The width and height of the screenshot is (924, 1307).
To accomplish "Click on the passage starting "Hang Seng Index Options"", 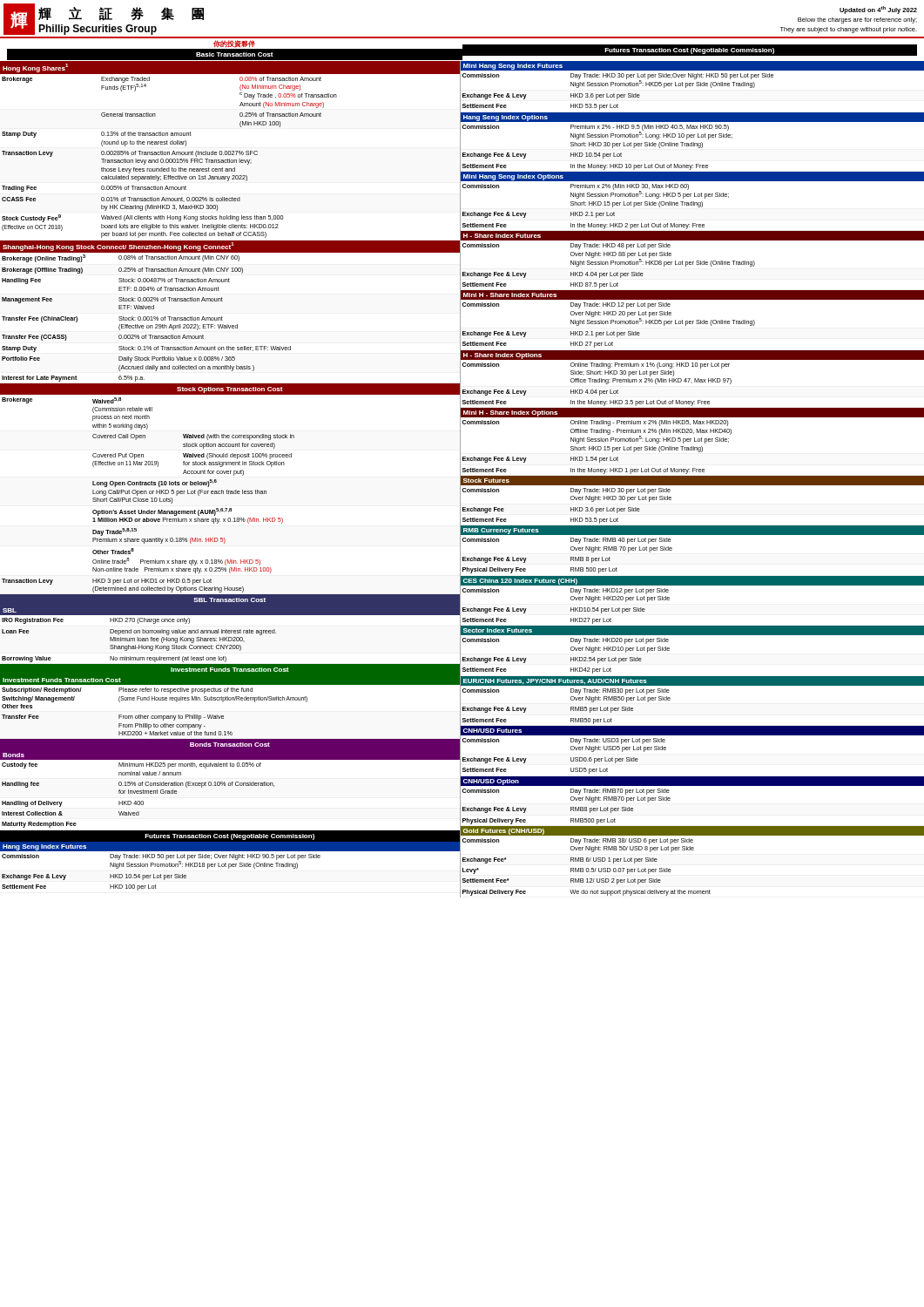I will pos(505,117).
